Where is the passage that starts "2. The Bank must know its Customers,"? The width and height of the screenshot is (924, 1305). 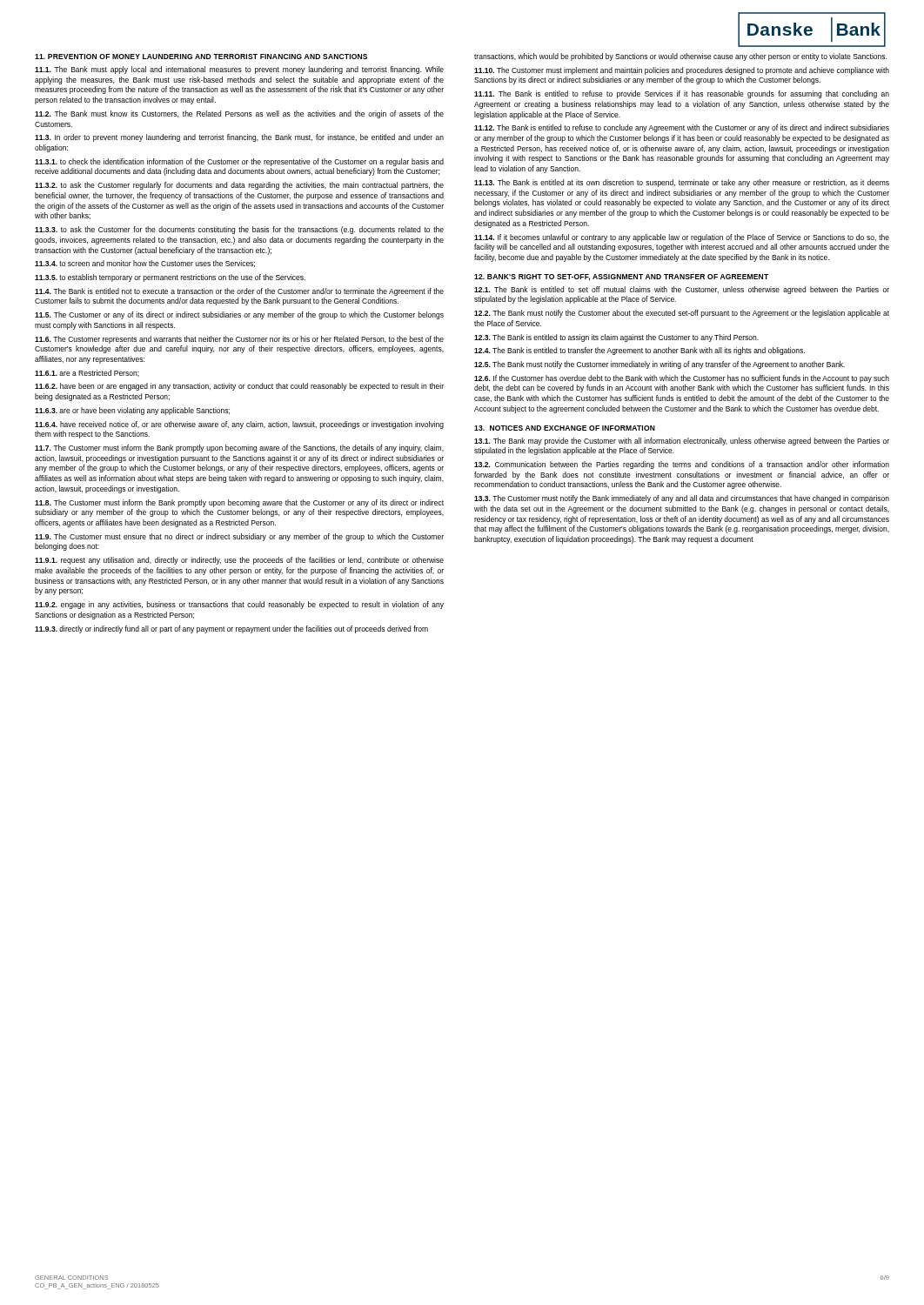point(239,119)
